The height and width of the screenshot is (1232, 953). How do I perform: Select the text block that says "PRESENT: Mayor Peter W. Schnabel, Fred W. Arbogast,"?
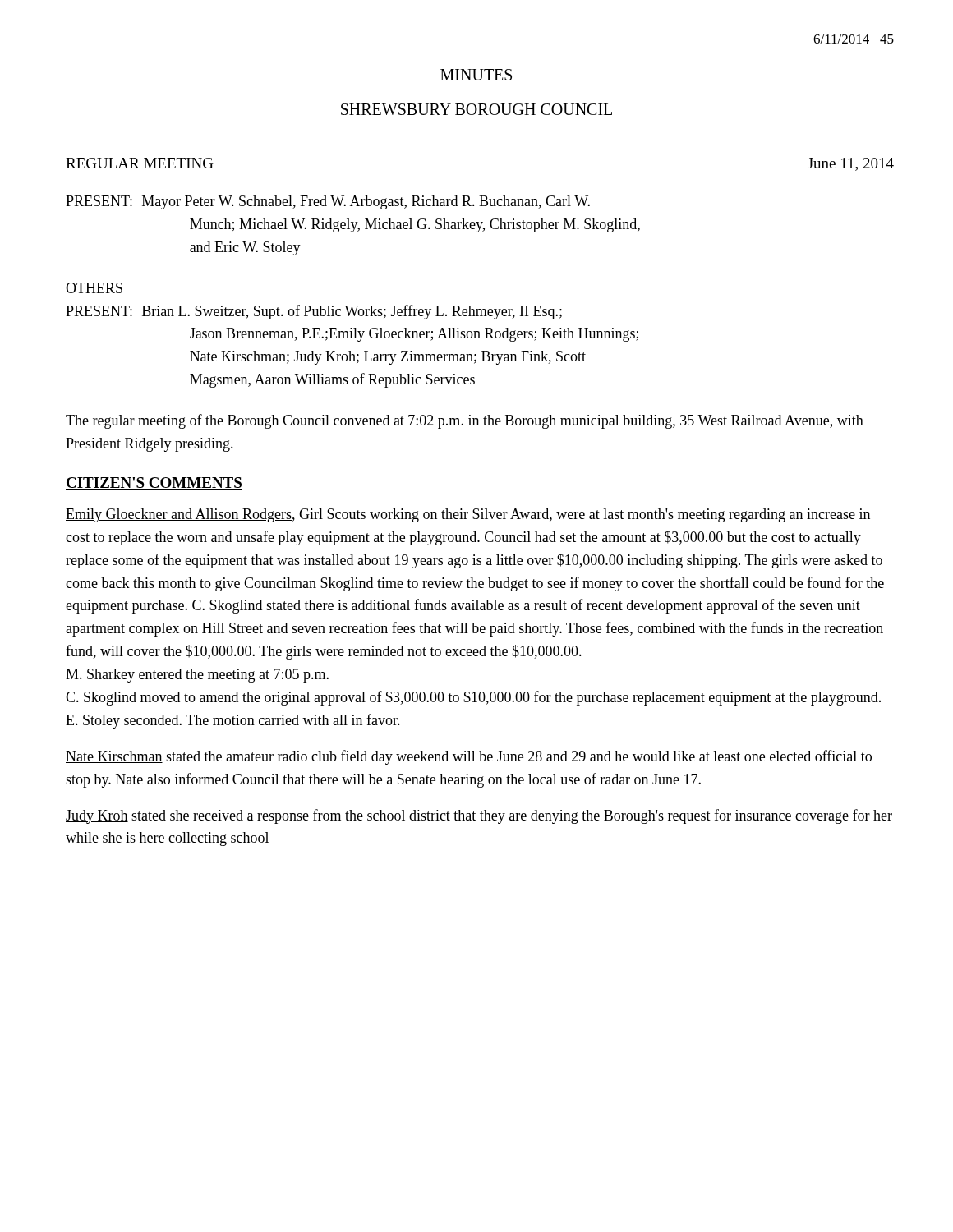coord(353,225)
